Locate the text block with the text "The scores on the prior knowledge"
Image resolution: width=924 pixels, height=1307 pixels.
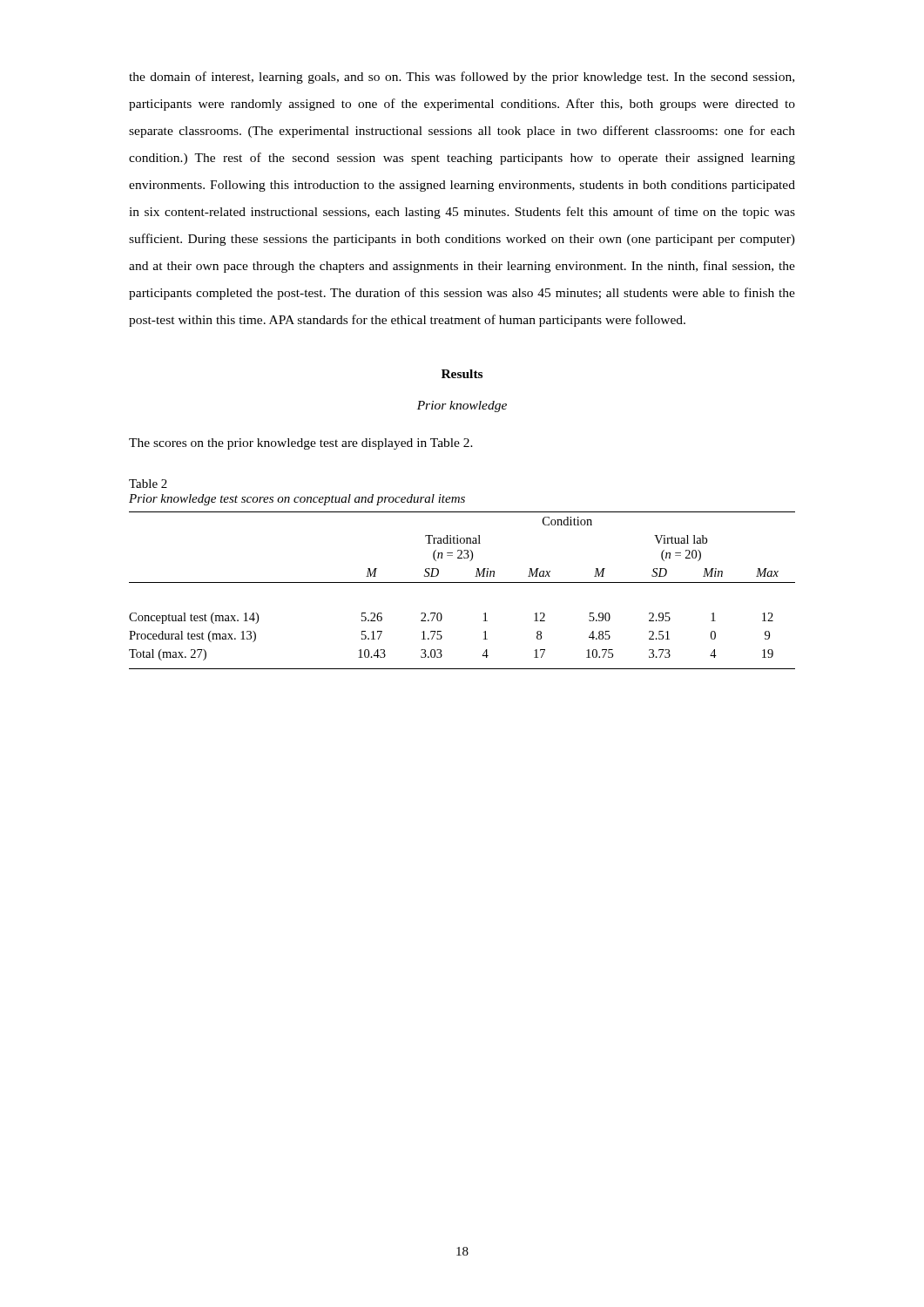pos(462,442)
